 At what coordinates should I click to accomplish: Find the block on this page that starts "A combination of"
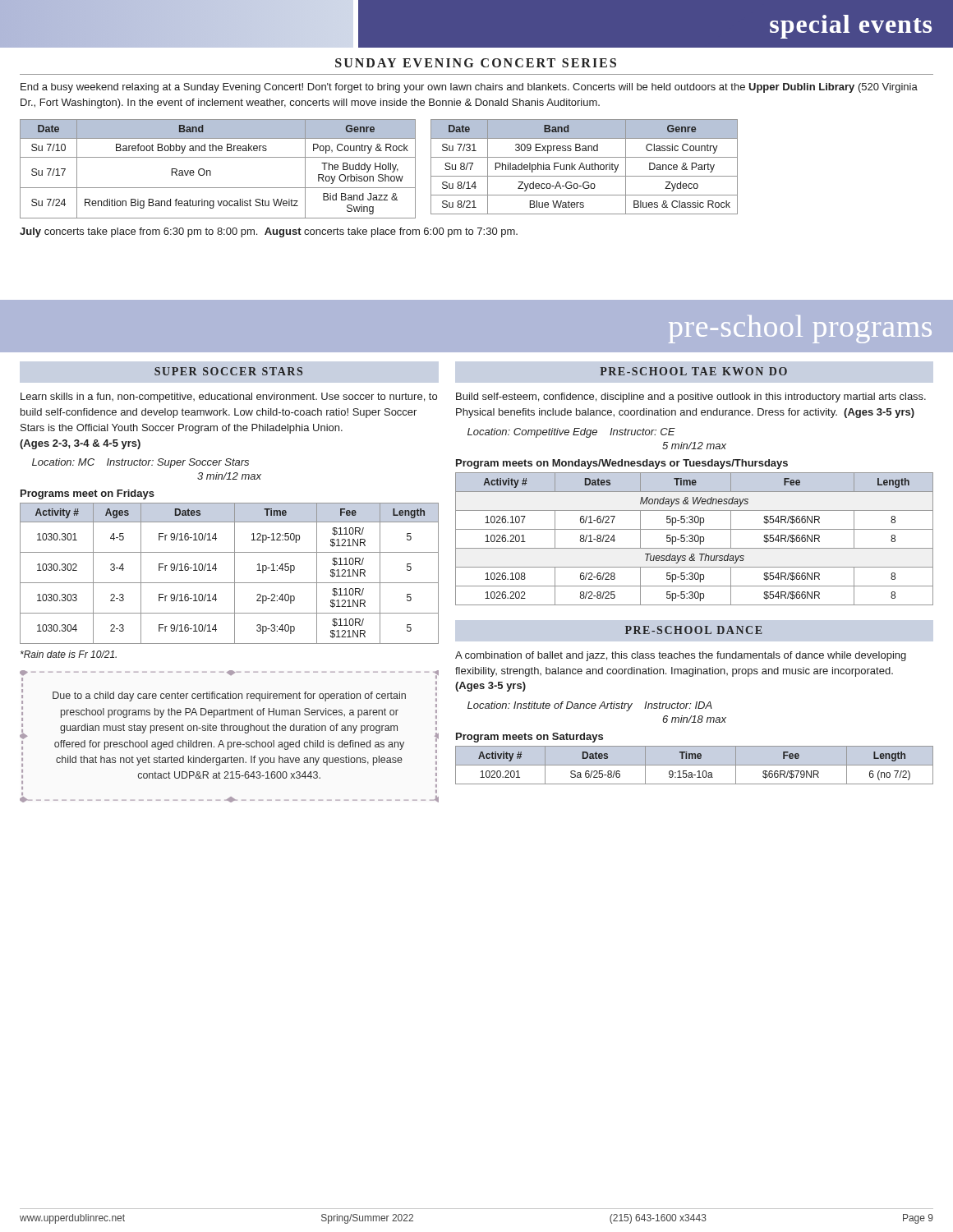[681, 670]
